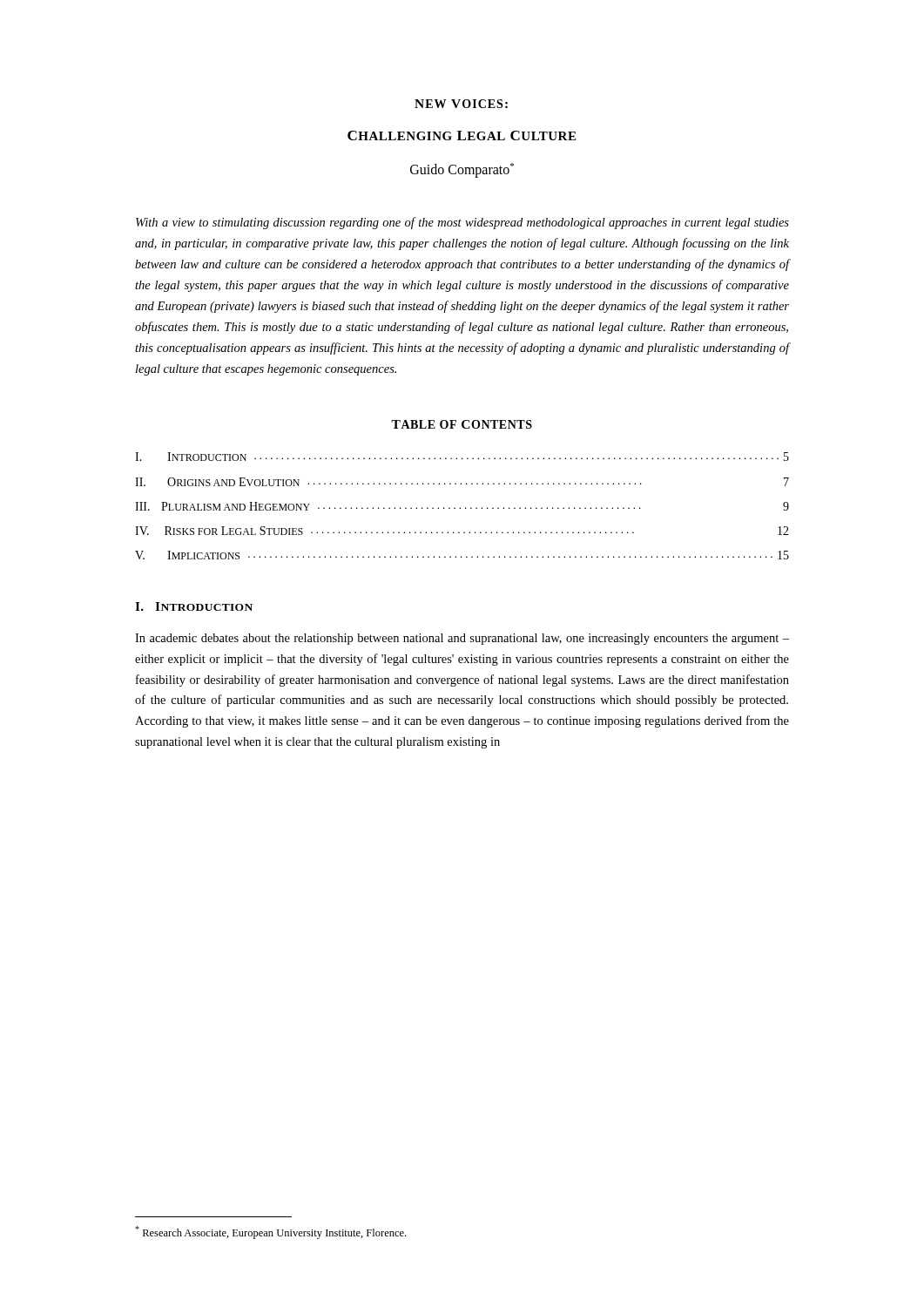Find the table that mentions "I. INTRODUCTION ................................................................................................."
924x1307 pixels.
coord(462,506)
